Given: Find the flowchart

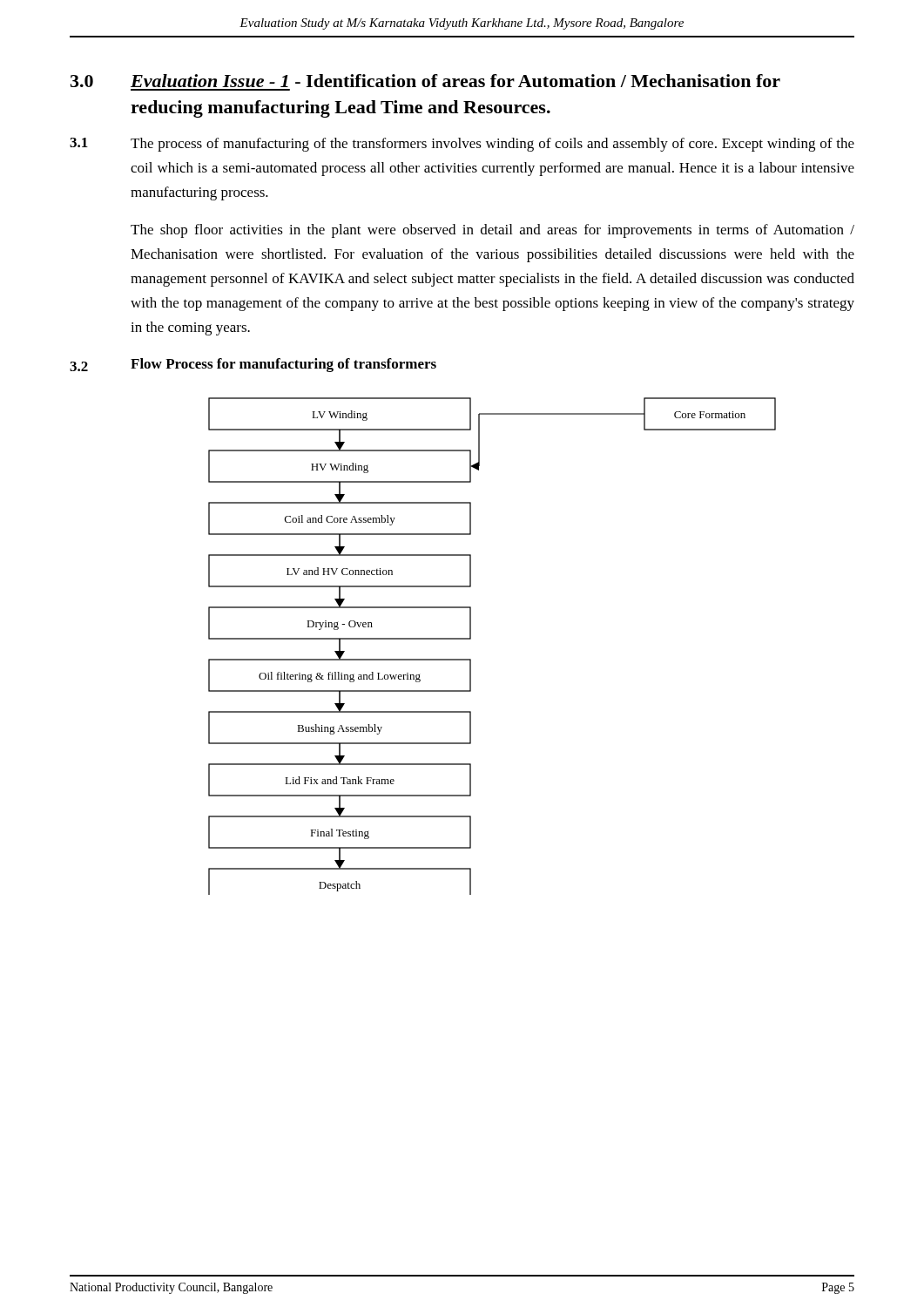Looking at the screenshot, I should tap(492, 644).
